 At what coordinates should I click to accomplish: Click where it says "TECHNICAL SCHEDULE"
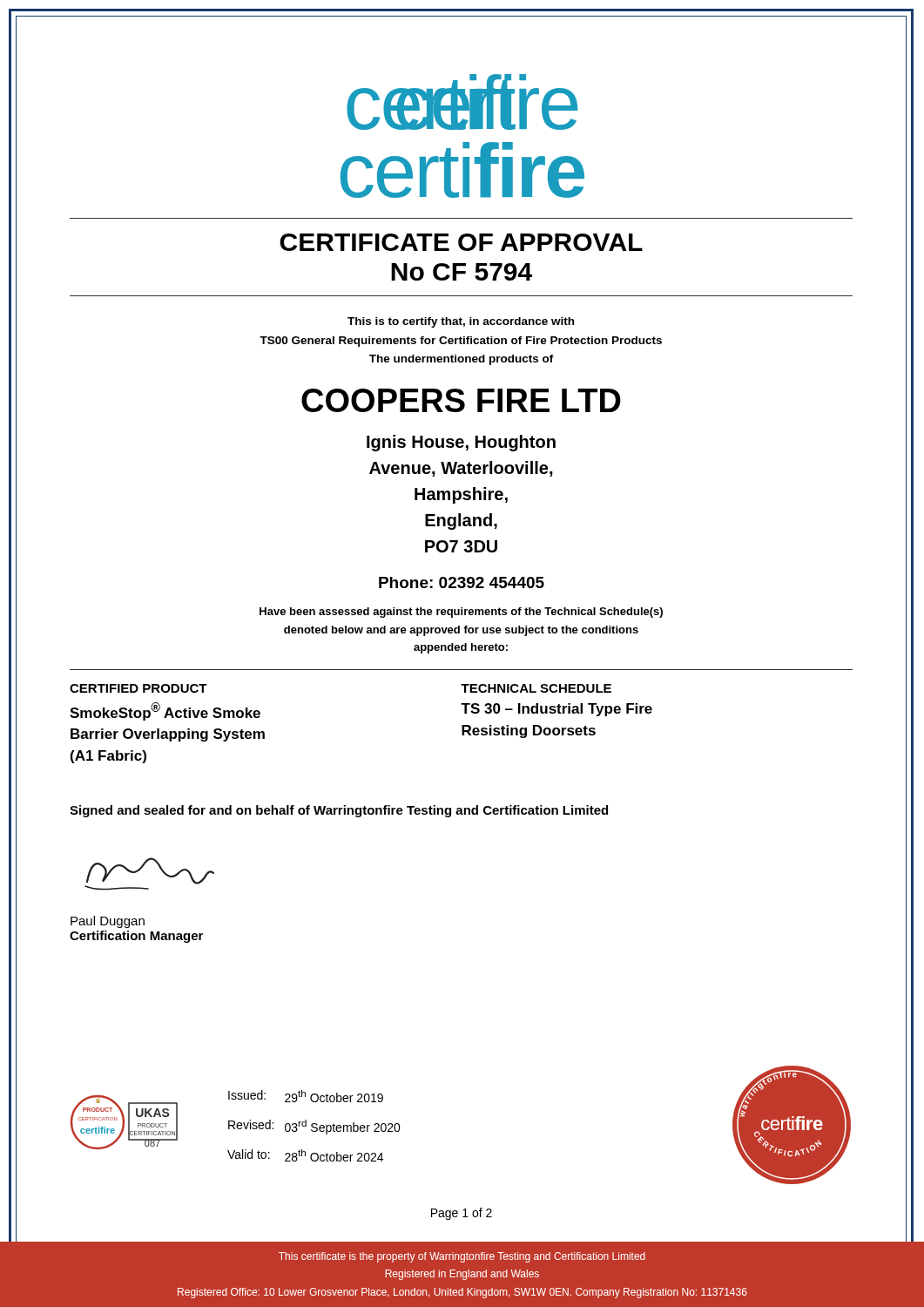[537, 688]
